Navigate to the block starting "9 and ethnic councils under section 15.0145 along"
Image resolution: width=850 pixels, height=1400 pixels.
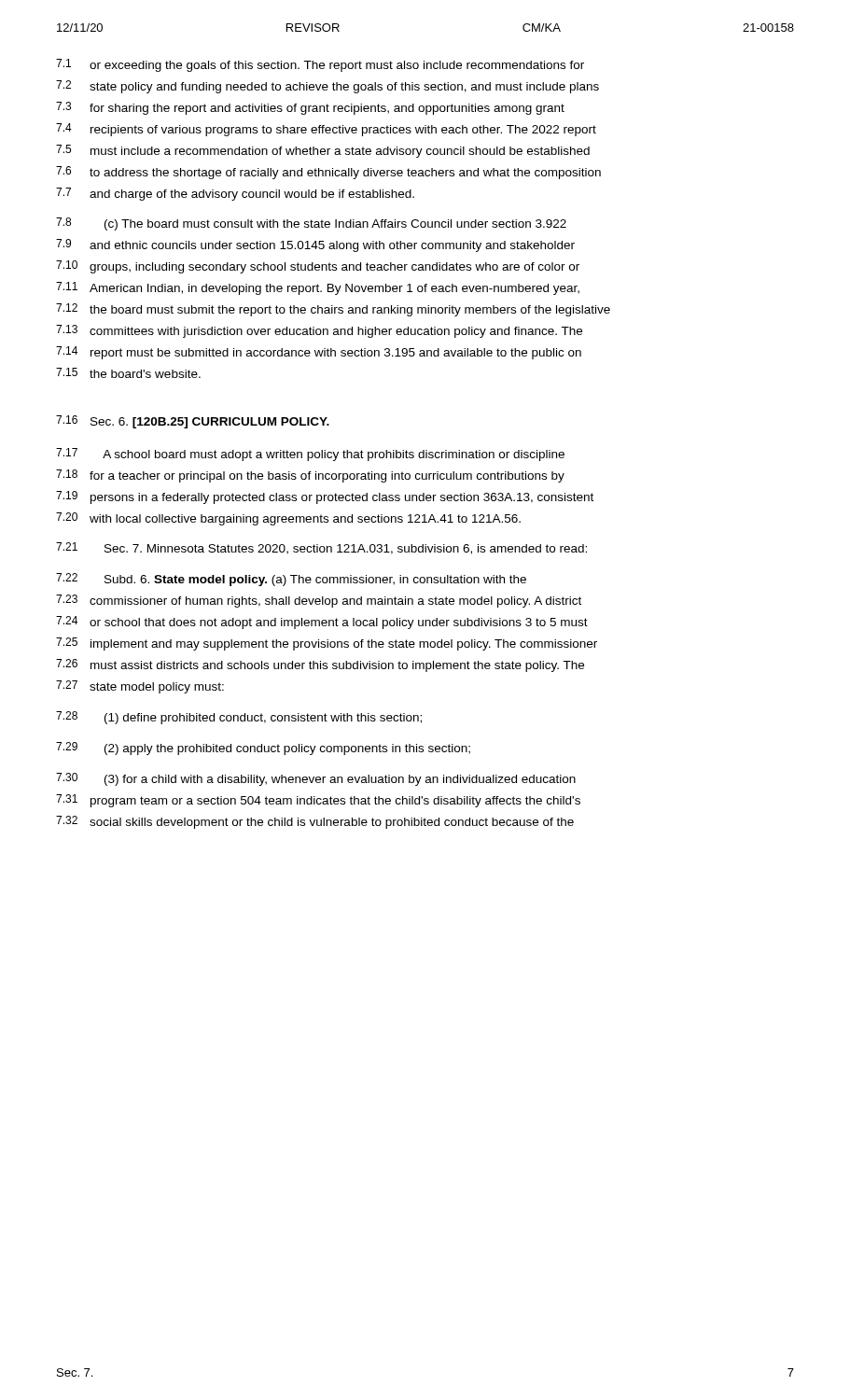point(425,246)
